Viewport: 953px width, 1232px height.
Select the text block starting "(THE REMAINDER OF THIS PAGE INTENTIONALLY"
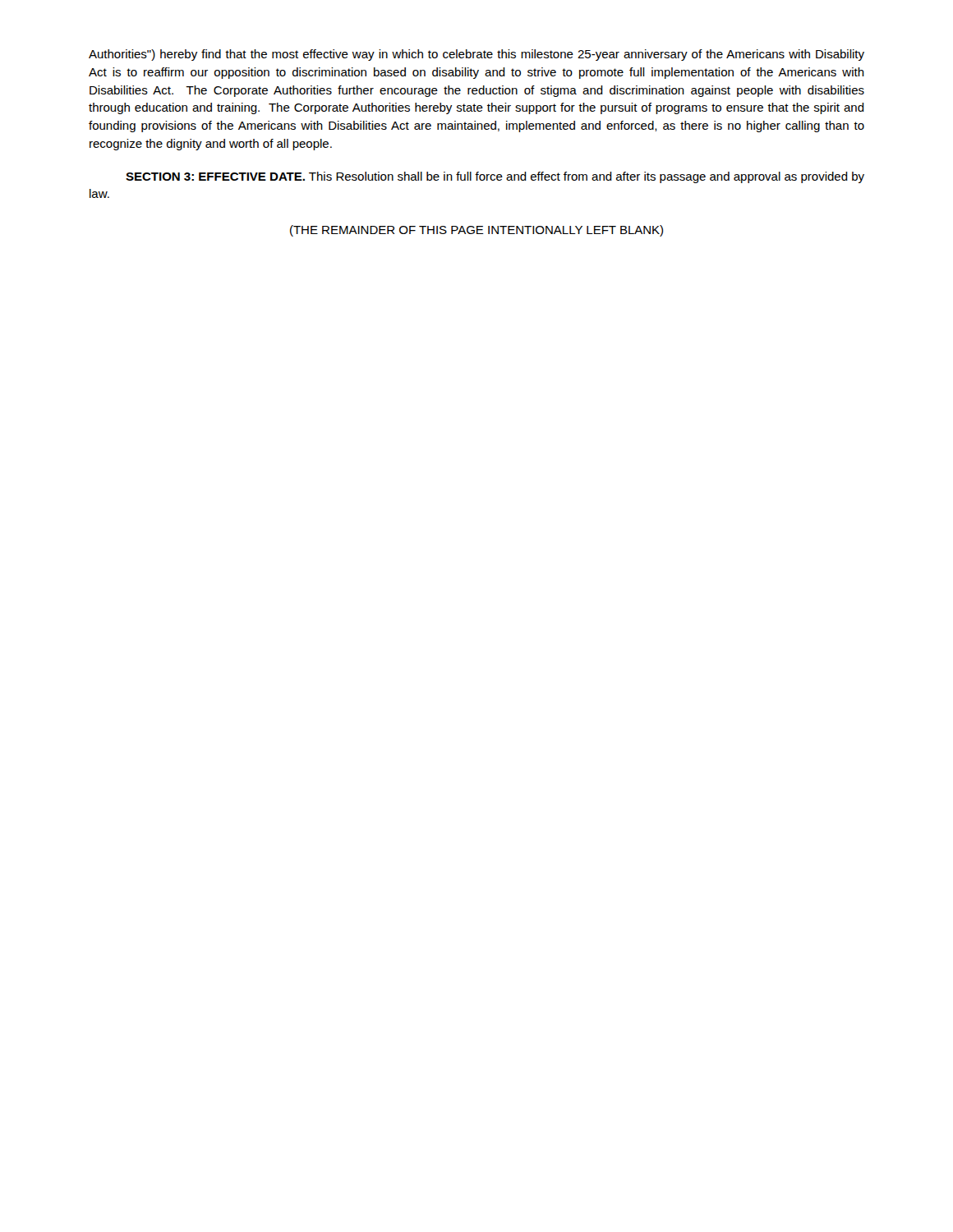click(476, 230)
